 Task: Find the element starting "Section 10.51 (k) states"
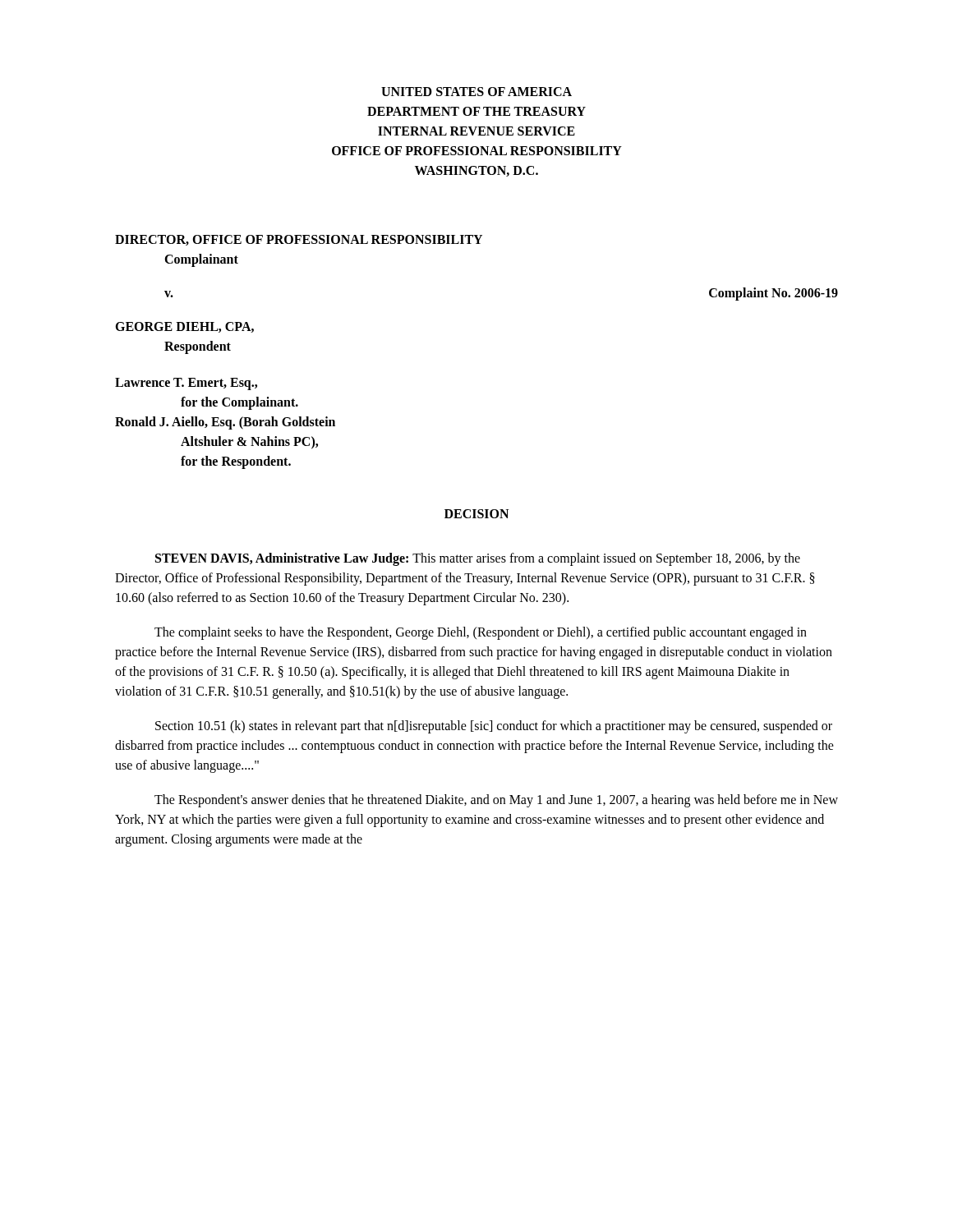[x=476, y=746]
